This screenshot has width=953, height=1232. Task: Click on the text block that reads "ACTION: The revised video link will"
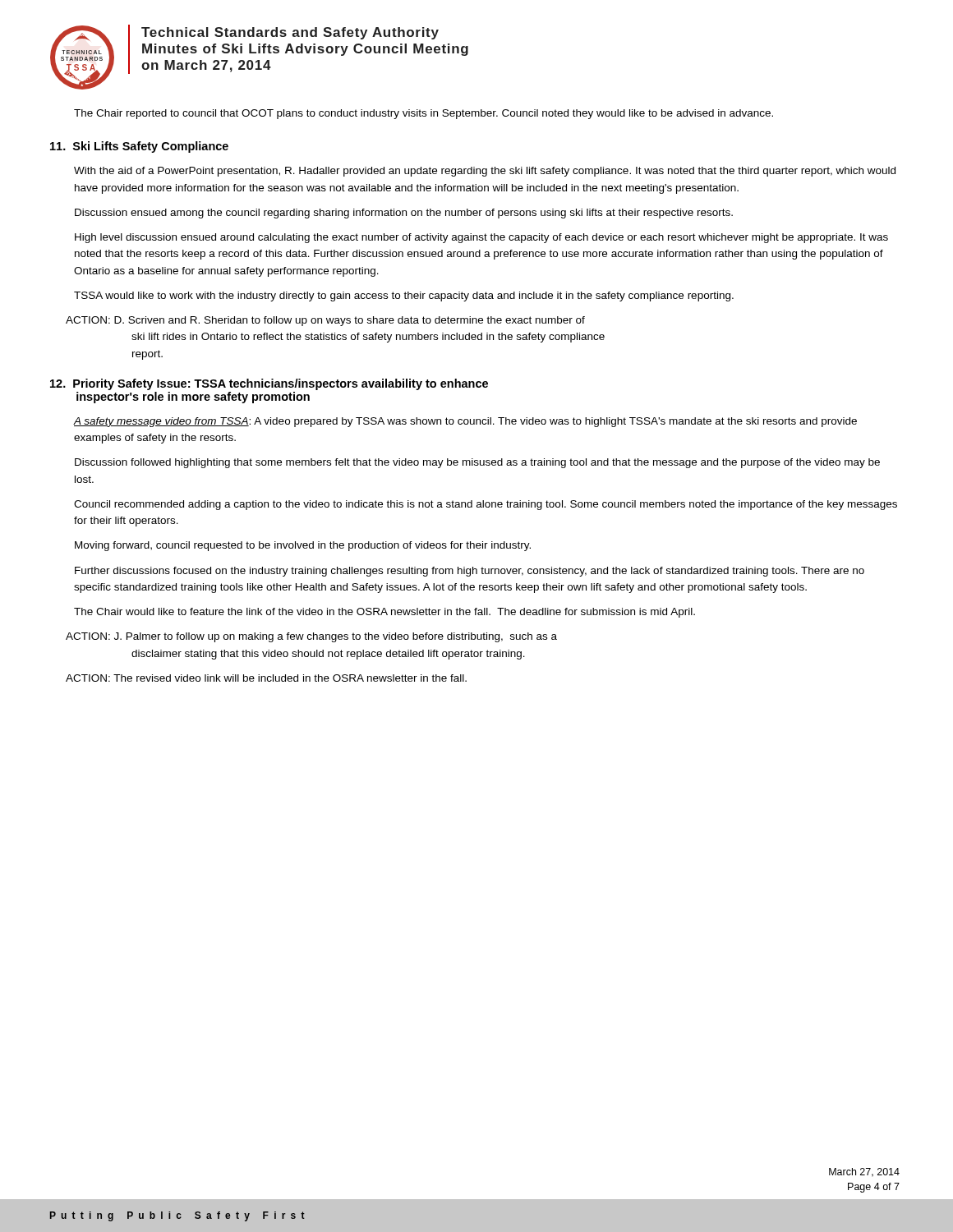pos(267,678)
